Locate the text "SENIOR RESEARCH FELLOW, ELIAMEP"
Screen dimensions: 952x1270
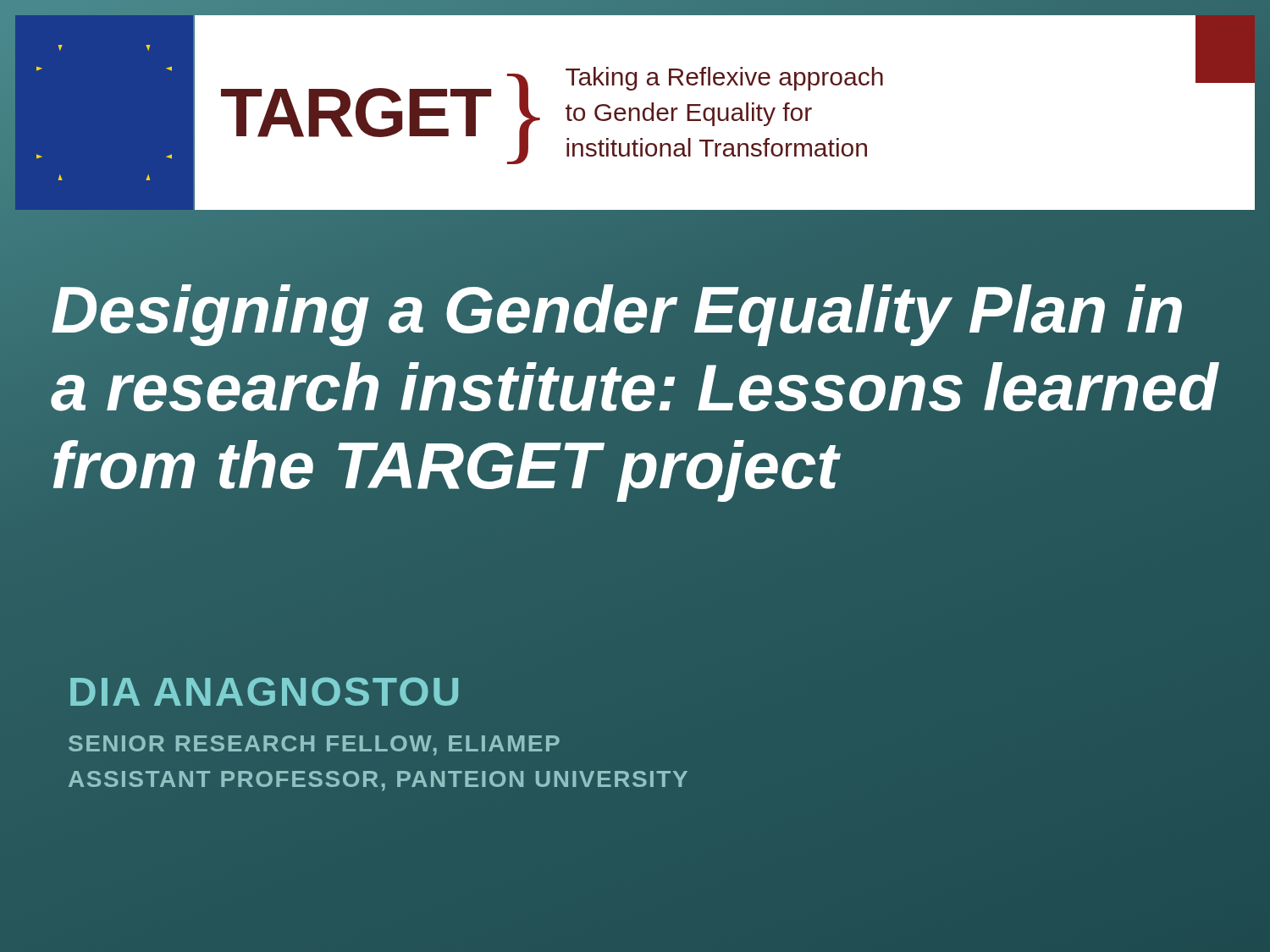coord(315,743)
